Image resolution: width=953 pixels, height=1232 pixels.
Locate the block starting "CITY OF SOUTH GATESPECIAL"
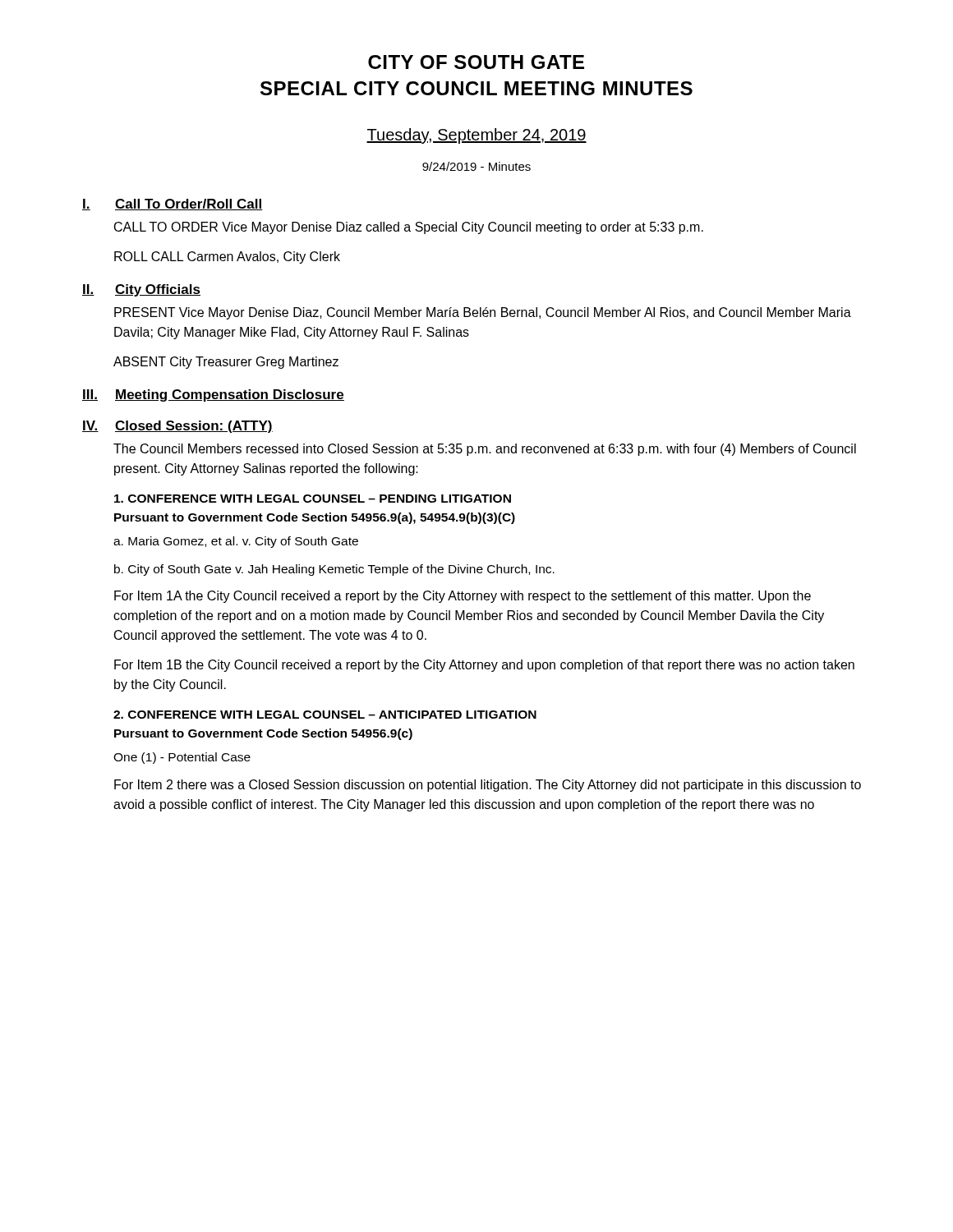pyautogui.click(x=476, y=76)
